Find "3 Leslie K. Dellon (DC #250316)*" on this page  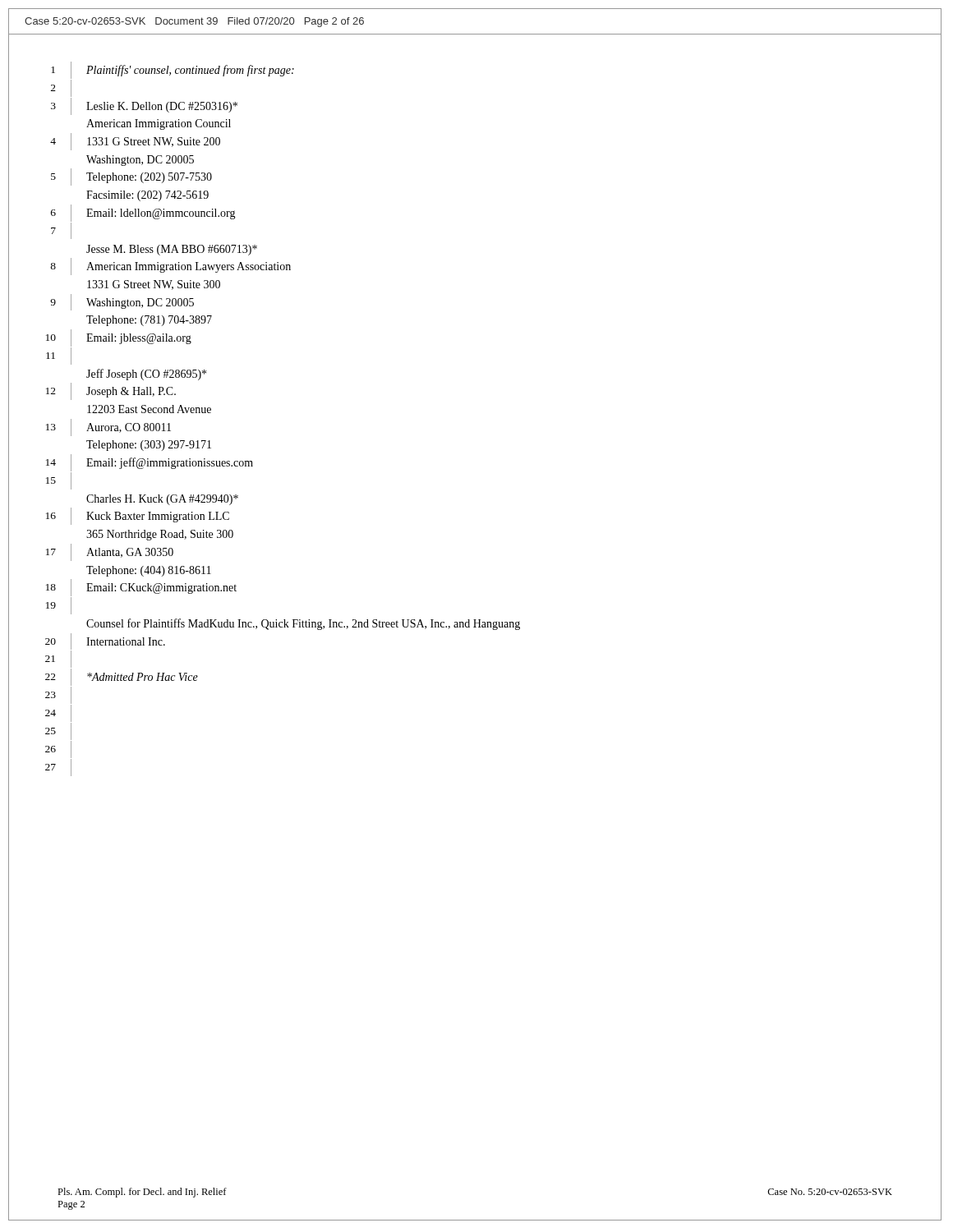coord(144,106)
